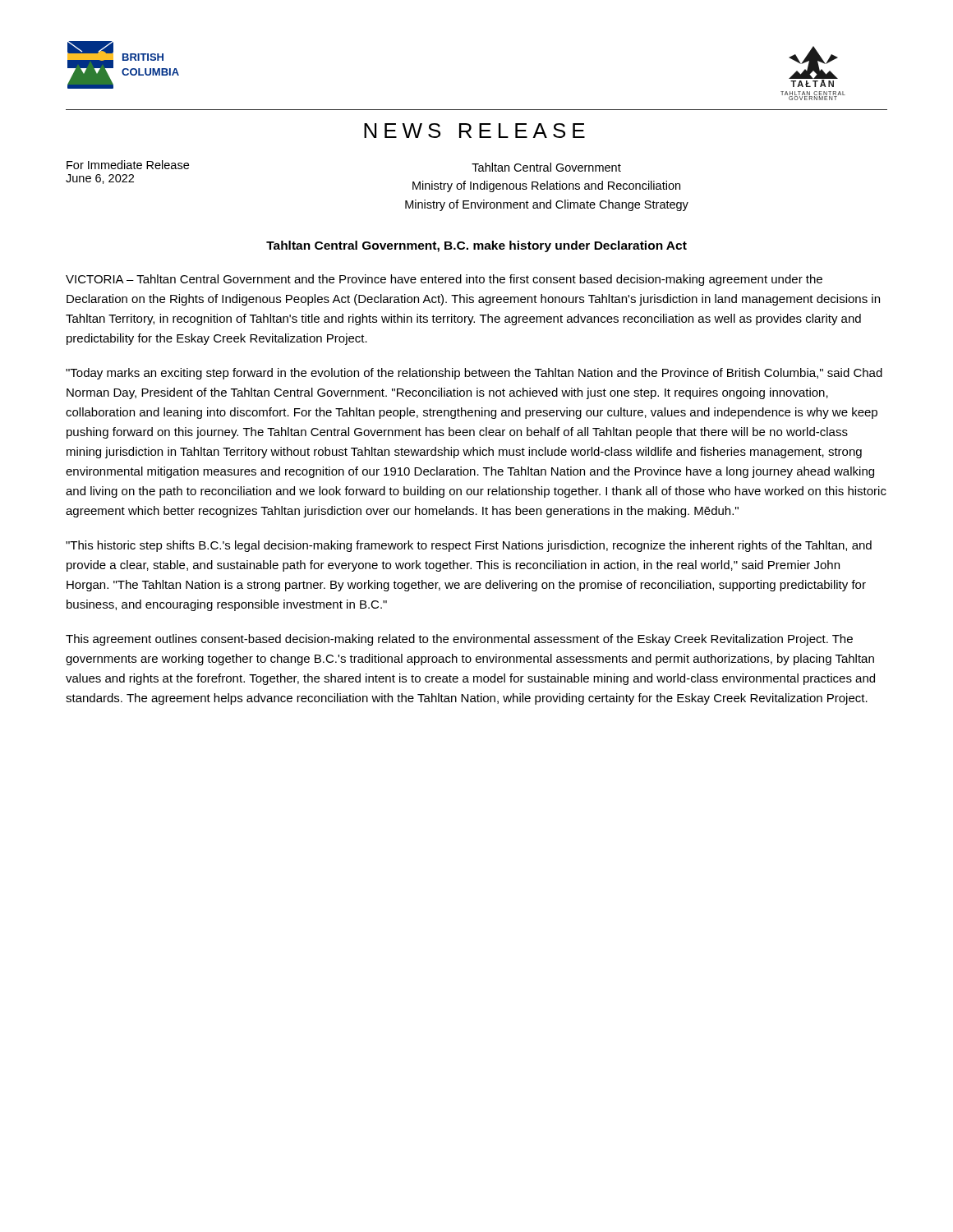Select the text block containing ""This historic step shifts B.C.'s legal decision-making framework"
The width and height of the screenshot is (953, 1232).
pos(469,575)
